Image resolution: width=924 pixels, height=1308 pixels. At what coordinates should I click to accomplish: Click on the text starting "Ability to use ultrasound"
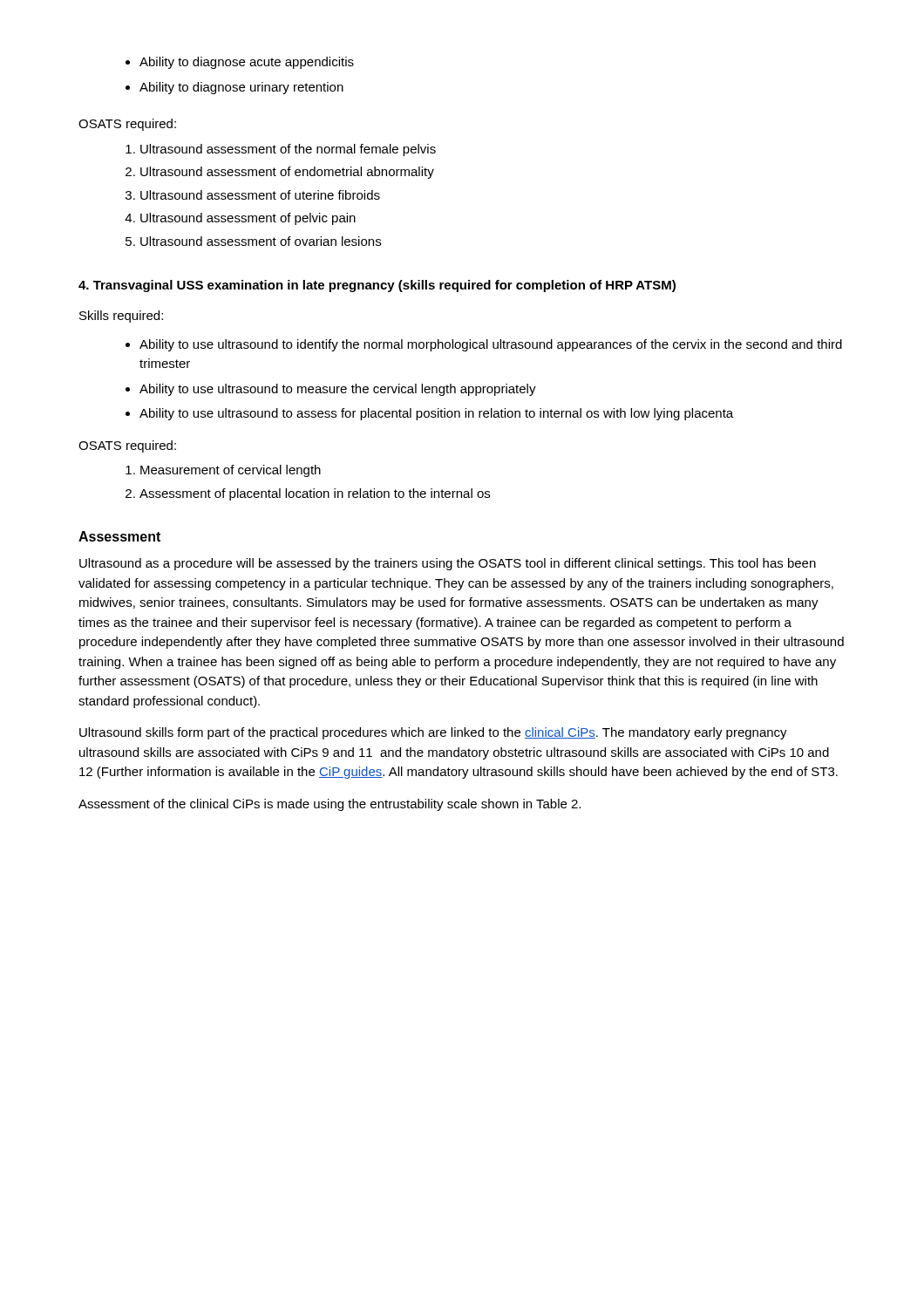click(492, 379)
